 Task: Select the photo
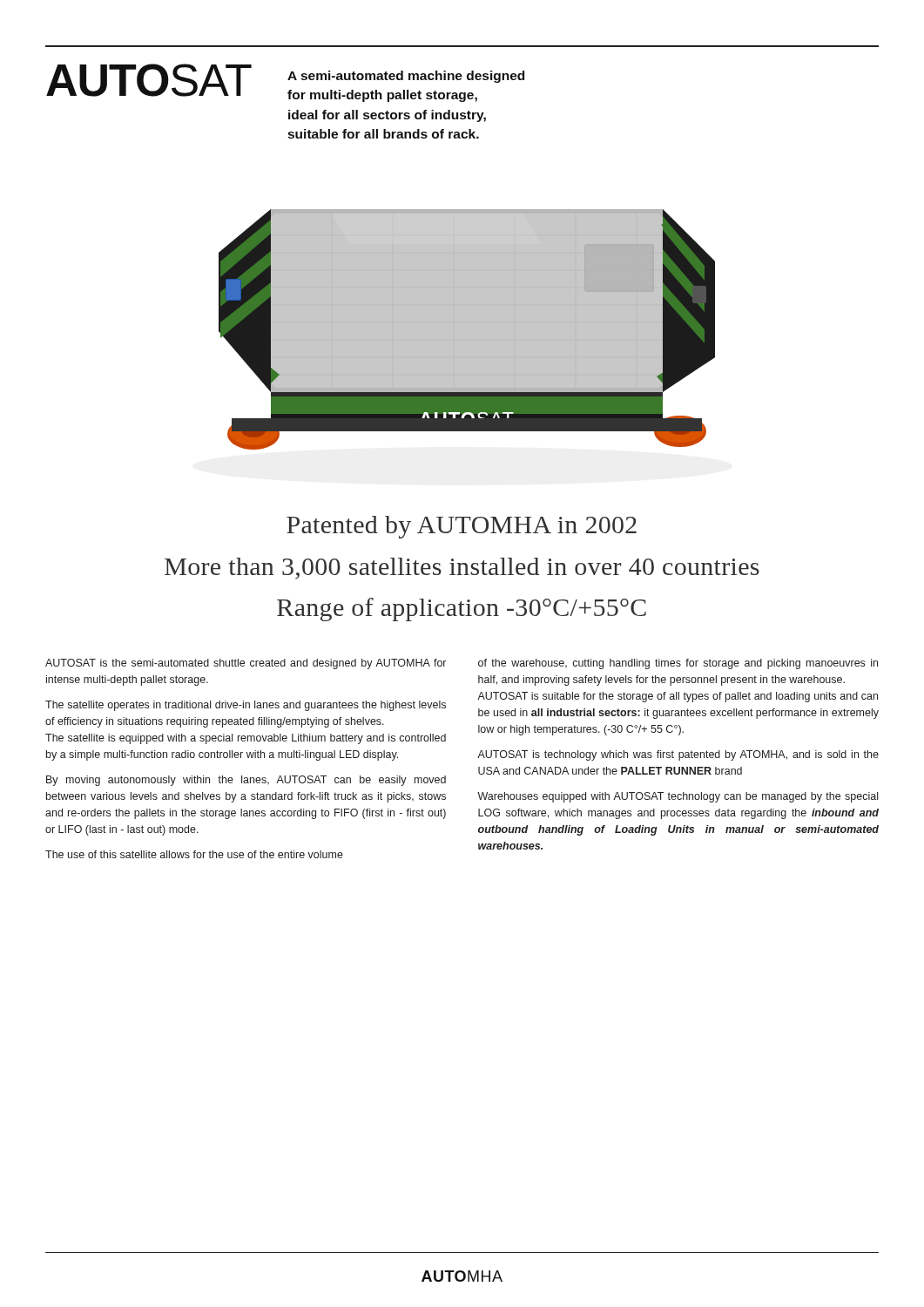[462, 322]
